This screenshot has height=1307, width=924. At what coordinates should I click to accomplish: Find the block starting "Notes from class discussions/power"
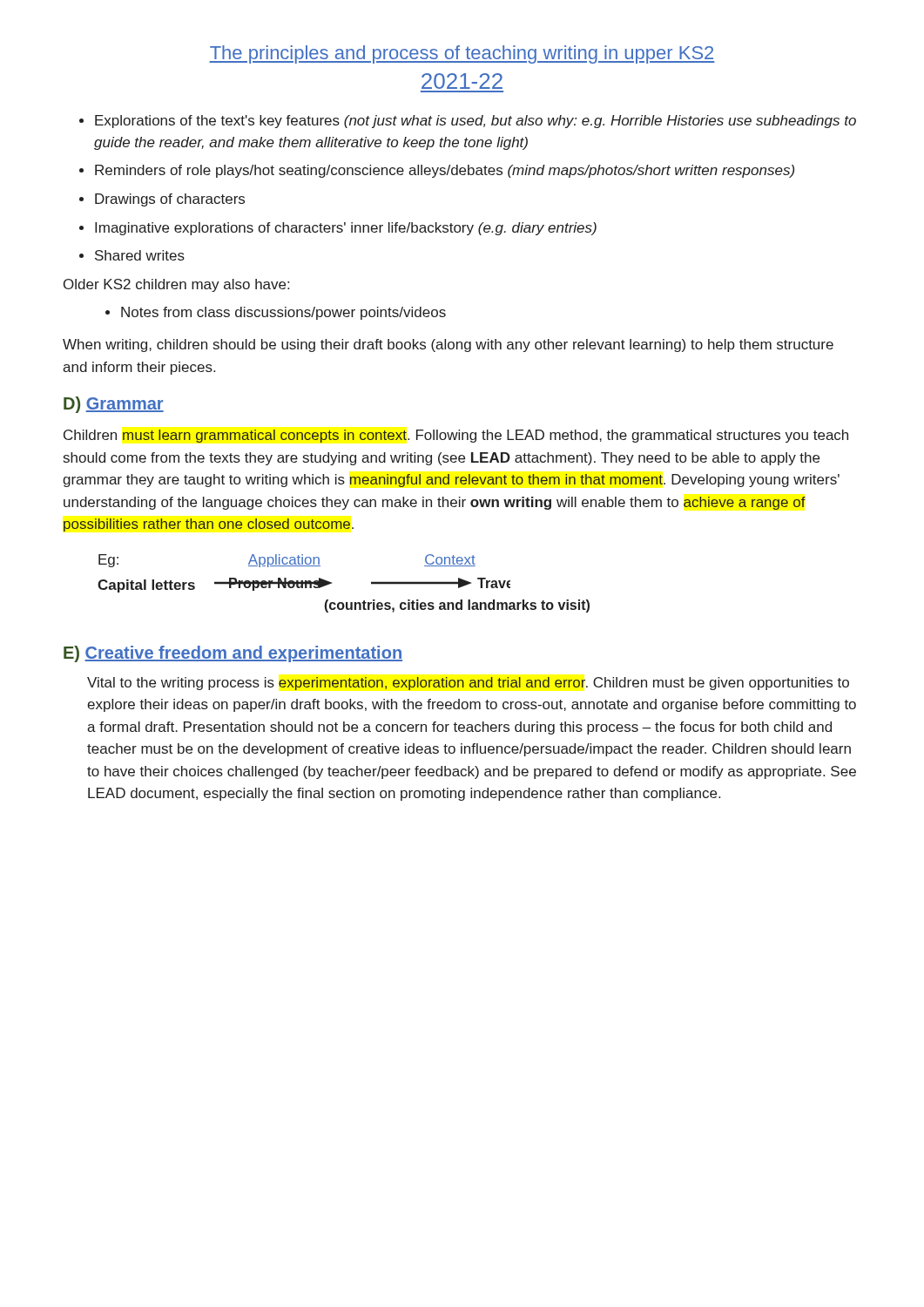click(x=276, y=313)
